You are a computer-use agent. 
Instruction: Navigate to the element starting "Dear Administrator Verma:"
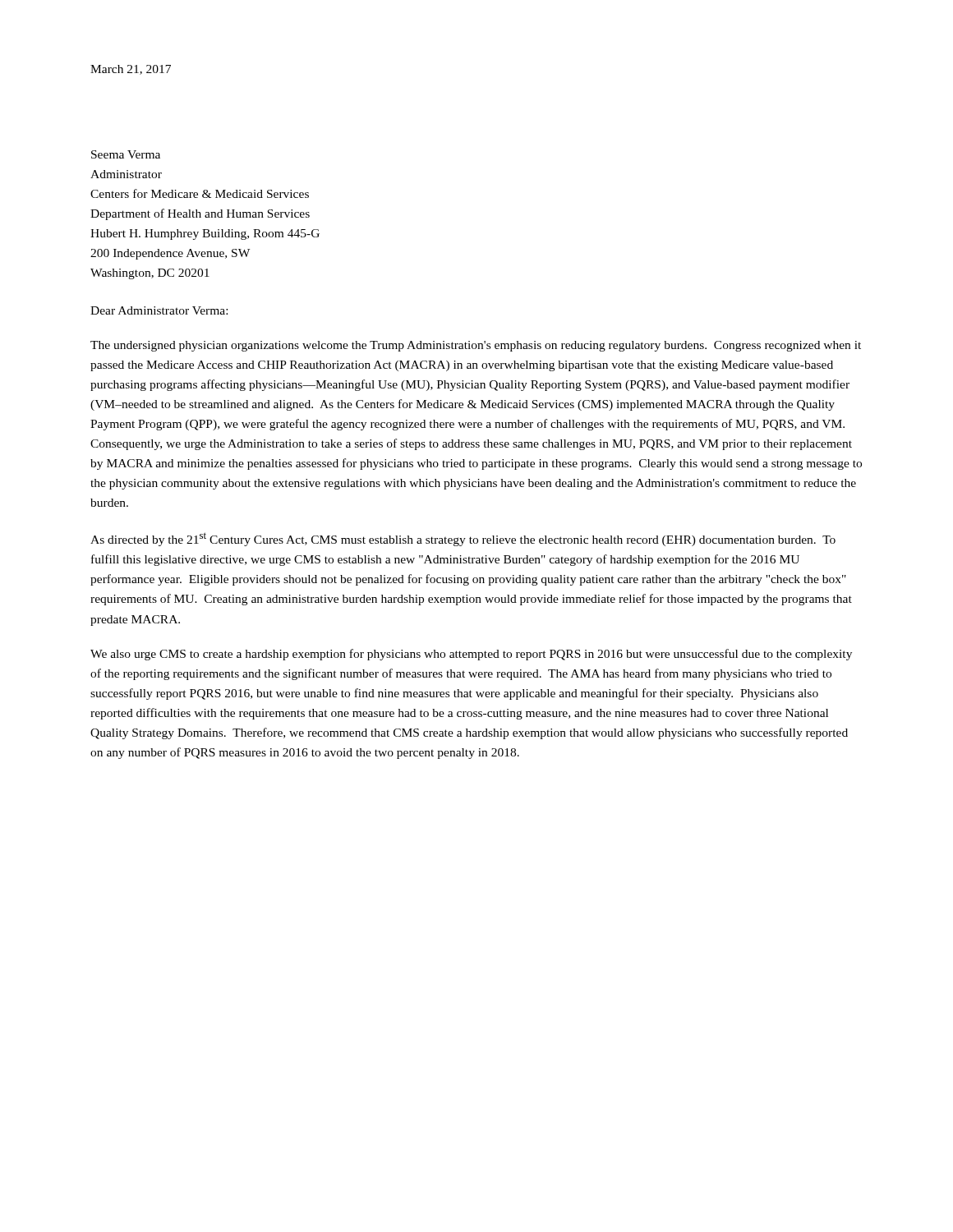(x=160, y=310)
